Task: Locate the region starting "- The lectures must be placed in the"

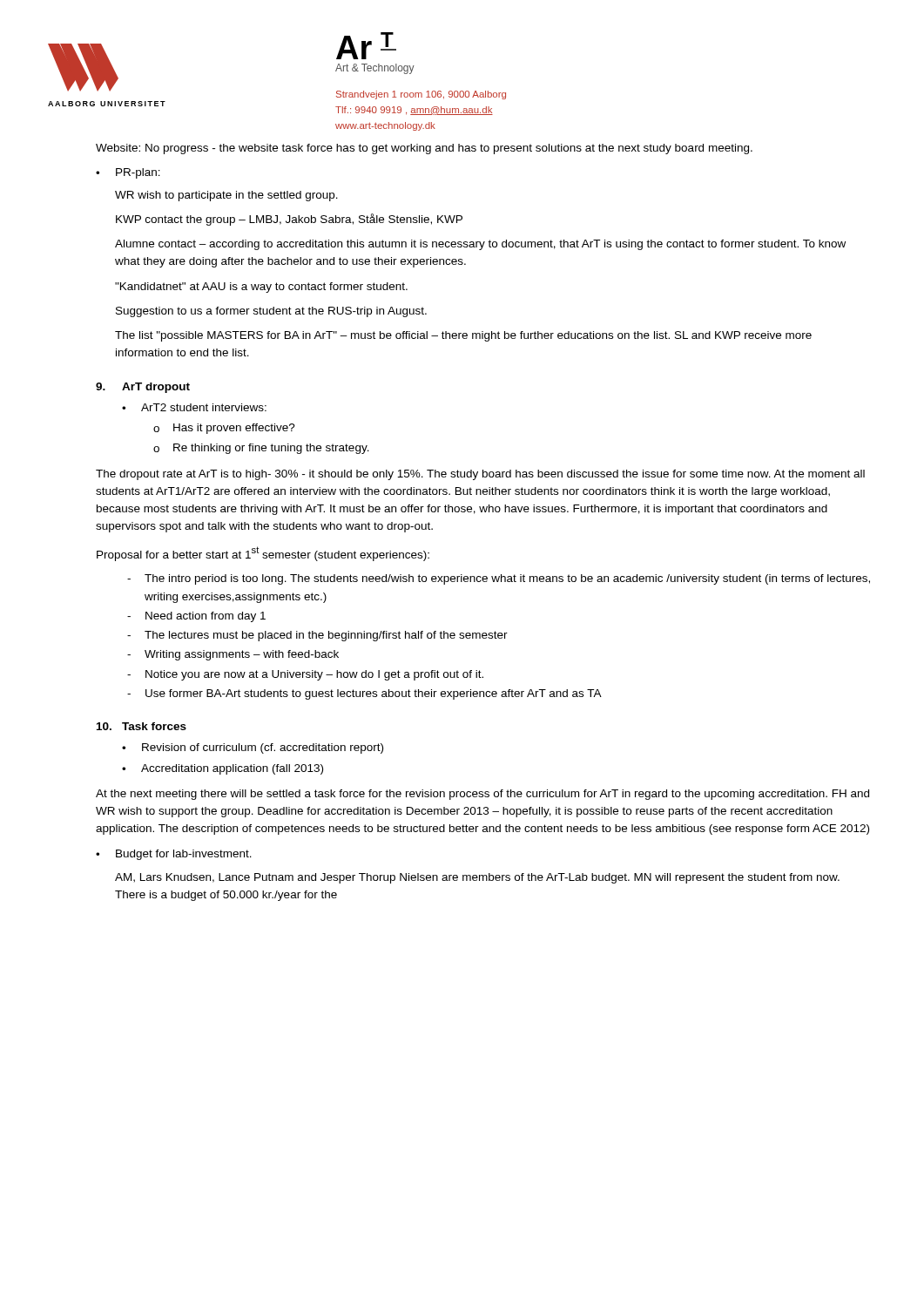Action: coord(317,635)
